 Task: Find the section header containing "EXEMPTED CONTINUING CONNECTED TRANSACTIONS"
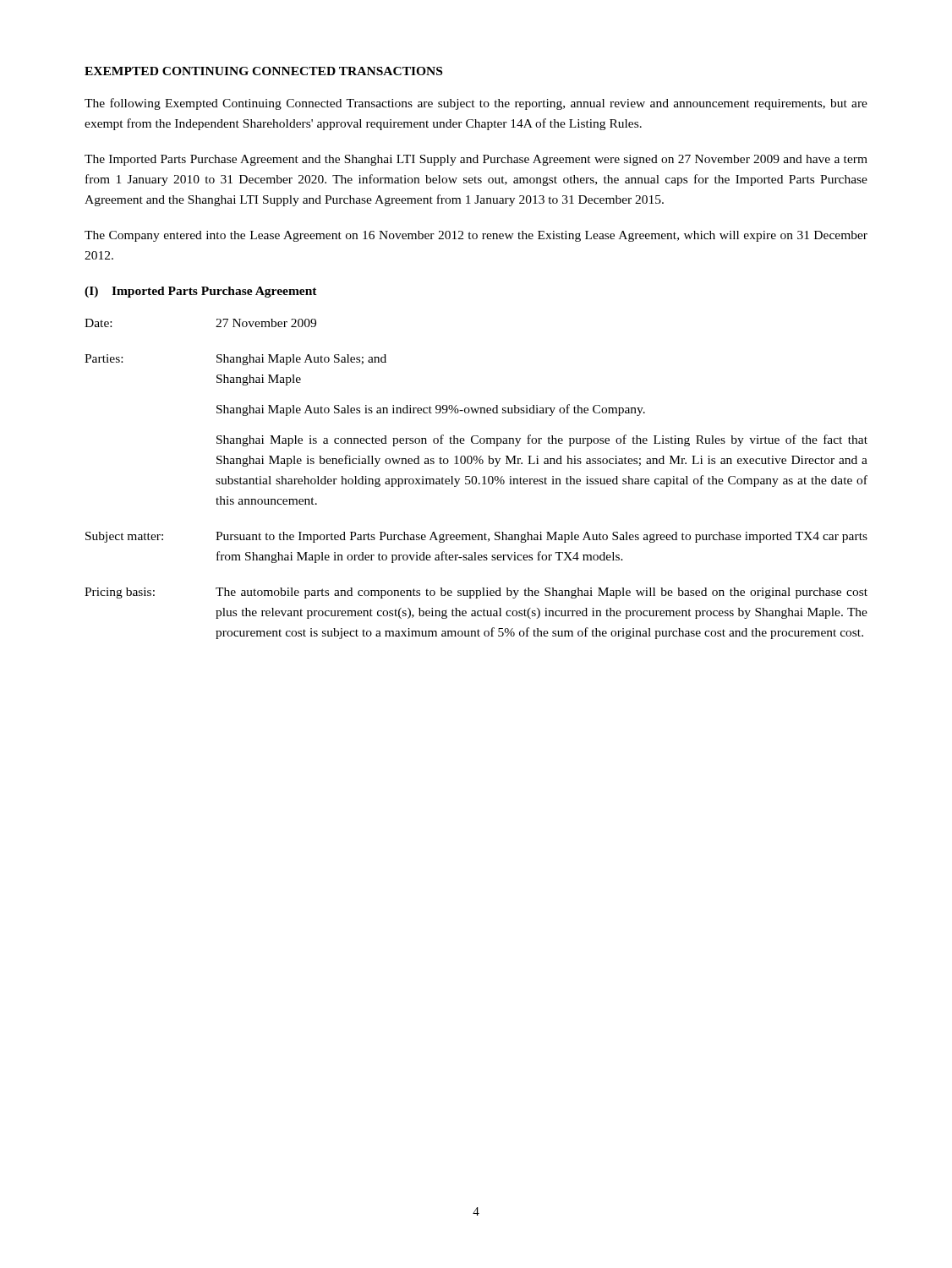pyautogui.click(x=264, y=71)
